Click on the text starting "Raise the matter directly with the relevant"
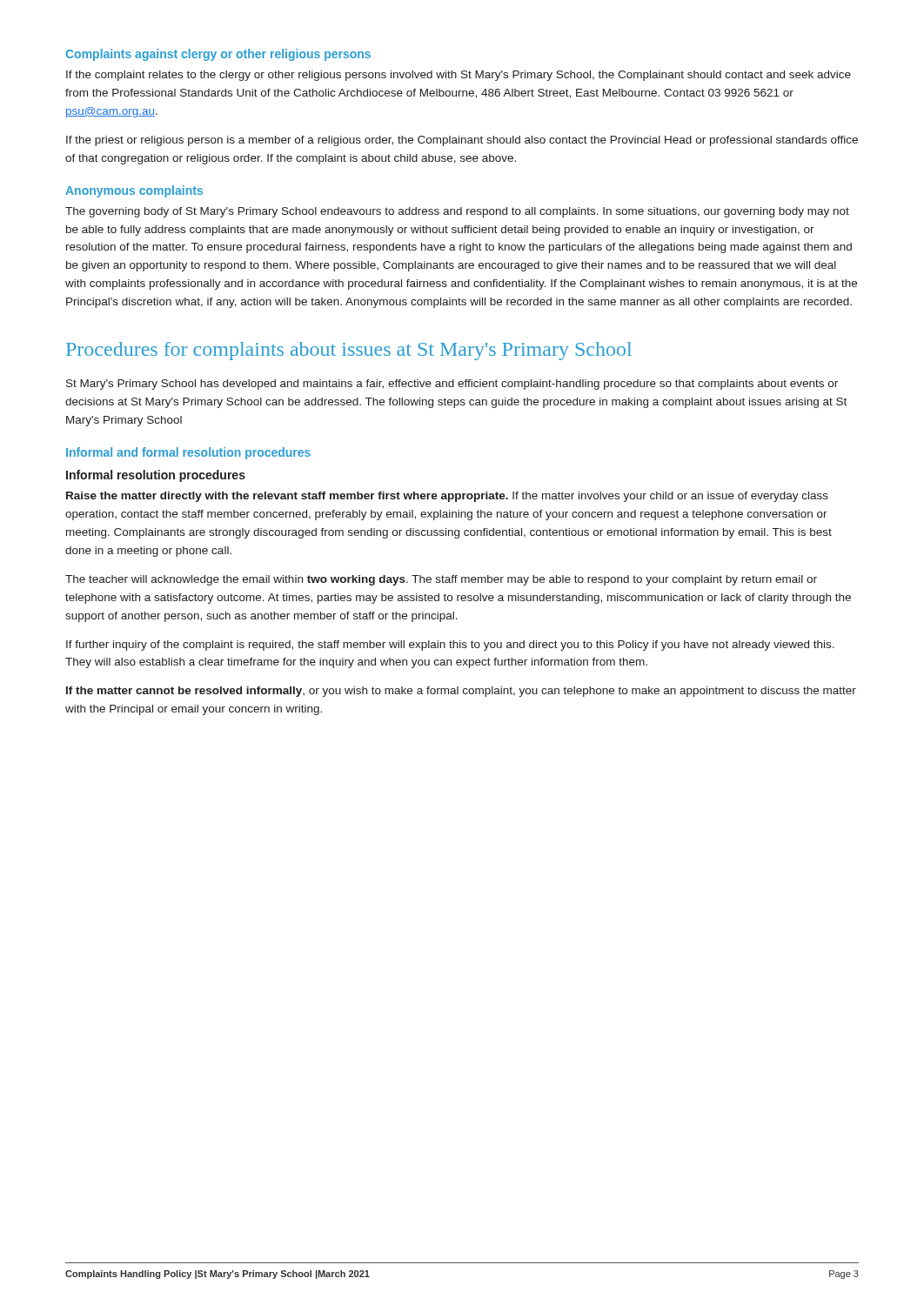Image resolution: width=924 pixels, height=1305 pixels. point(462,524)
